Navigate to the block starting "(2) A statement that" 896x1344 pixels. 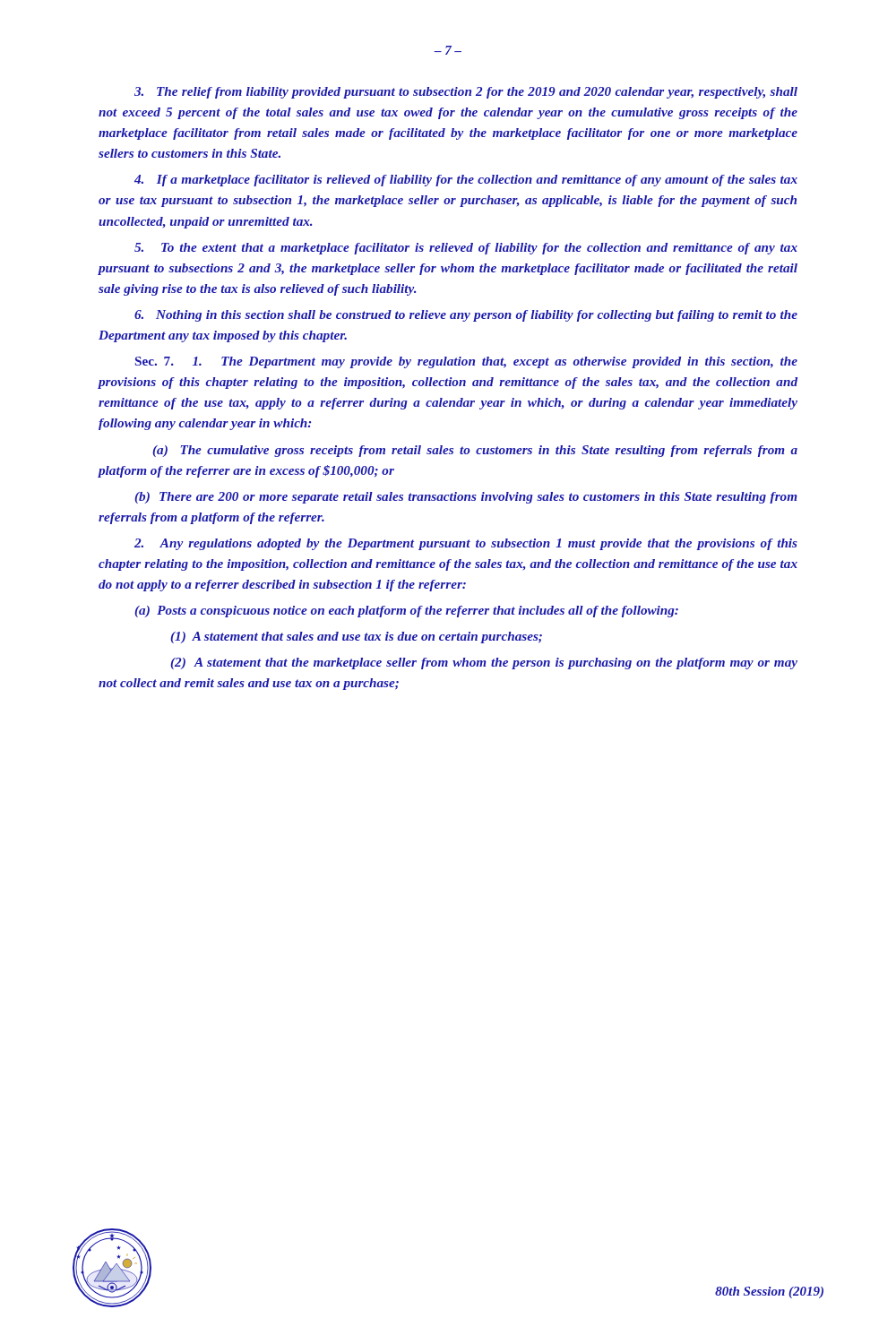[448, 672]
